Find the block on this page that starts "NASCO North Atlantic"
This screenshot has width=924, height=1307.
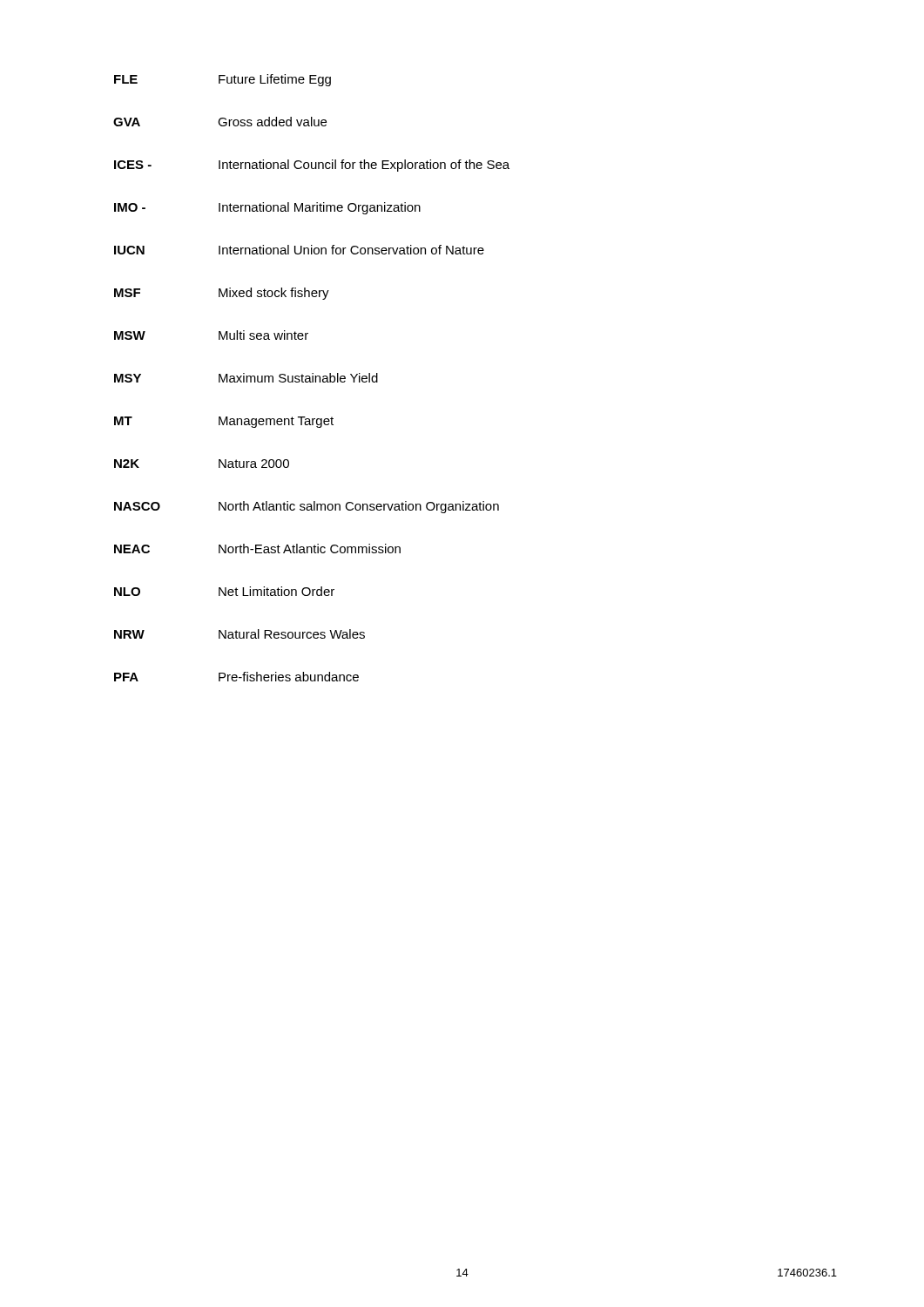tap(475, 505)
